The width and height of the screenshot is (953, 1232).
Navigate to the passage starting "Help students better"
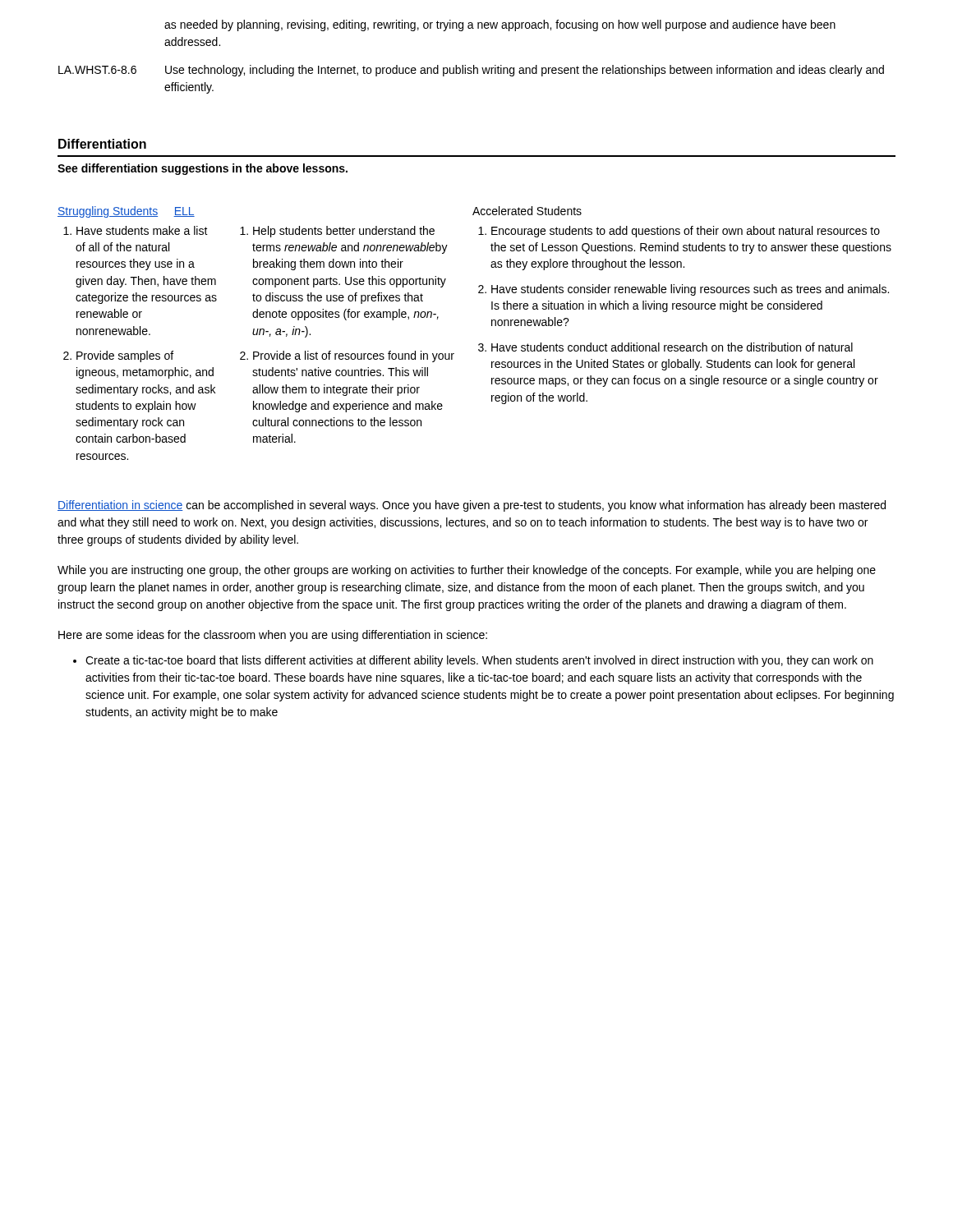pos(350,281)
